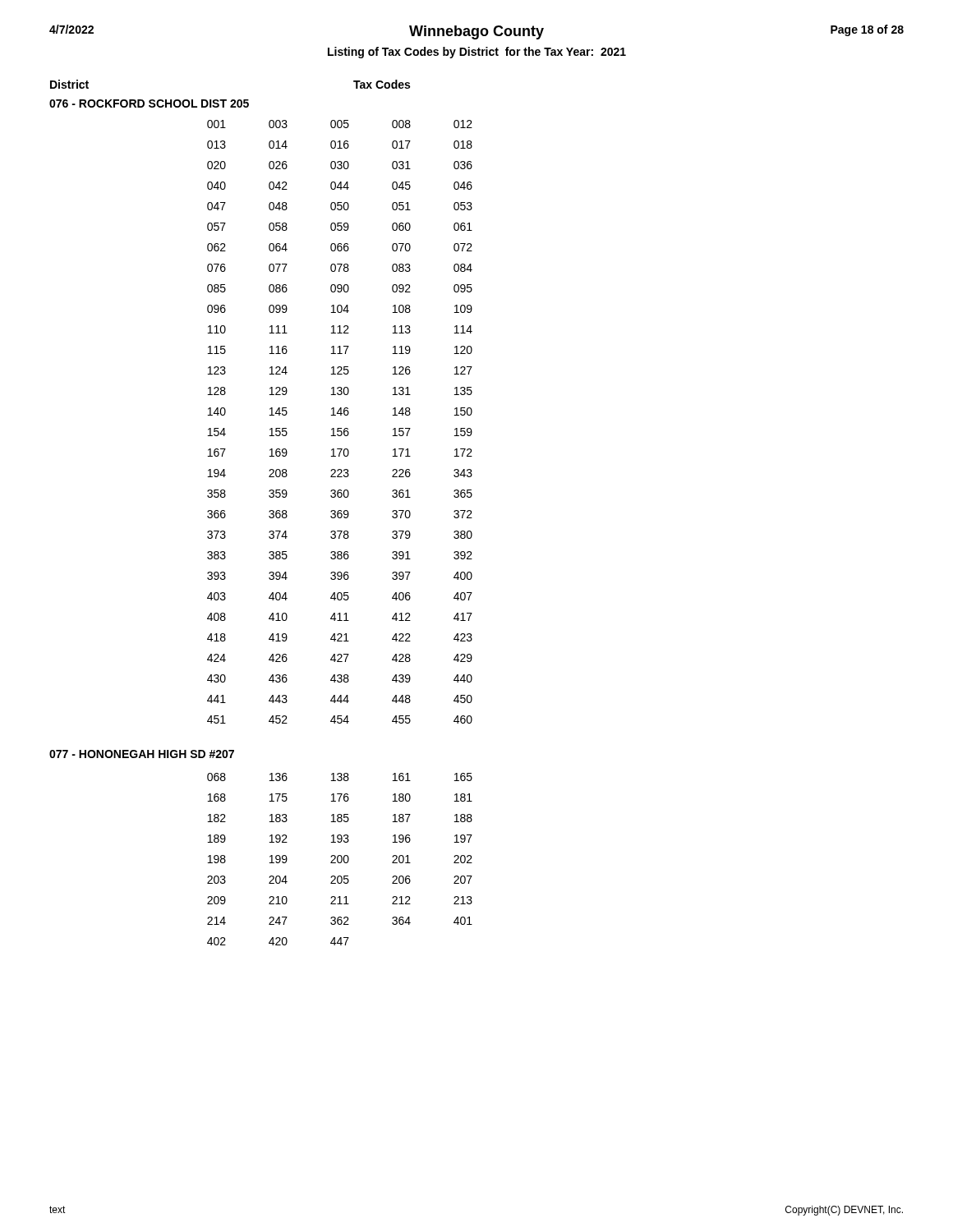Screen dimensions: 1232x953
Task: Find the region starting "189 192 193 196 197"
Action: point(340,839)
